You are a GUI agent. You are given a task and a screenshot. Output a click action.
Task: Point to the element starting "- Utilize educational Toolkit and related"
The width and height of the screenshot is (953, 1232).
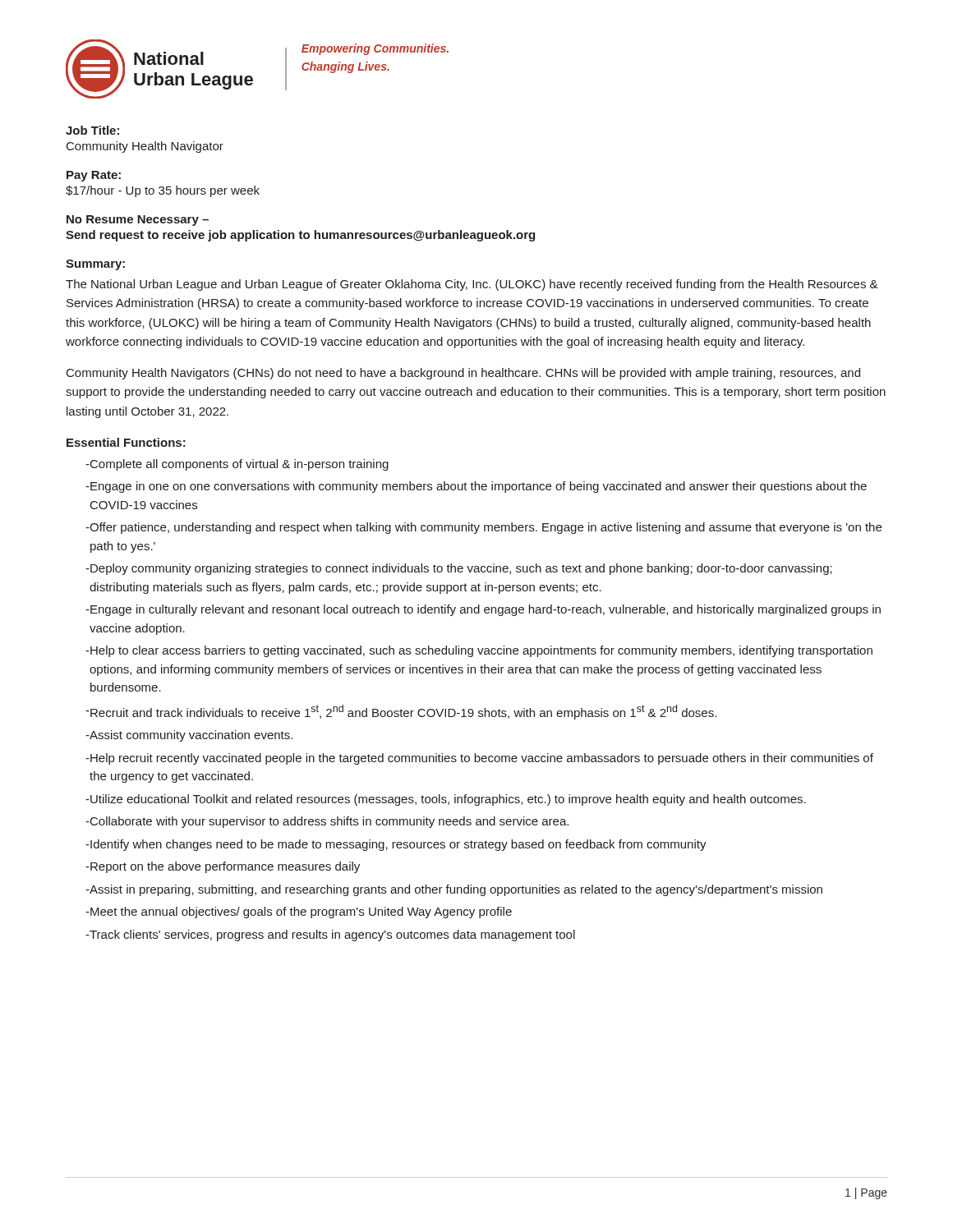[x=476, y=799]
